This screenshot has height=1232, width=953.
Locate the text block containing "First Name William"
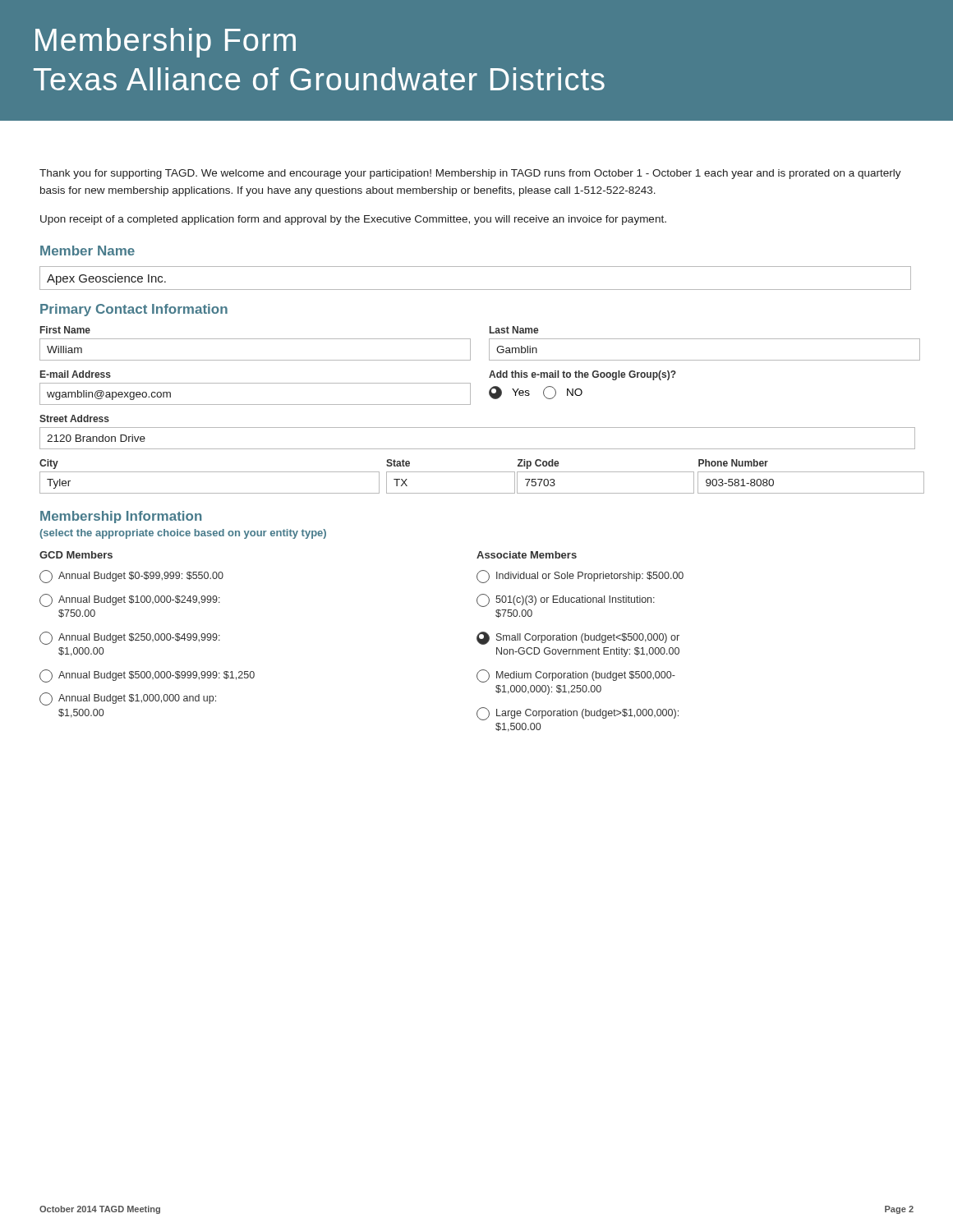[x=476, y=343]
